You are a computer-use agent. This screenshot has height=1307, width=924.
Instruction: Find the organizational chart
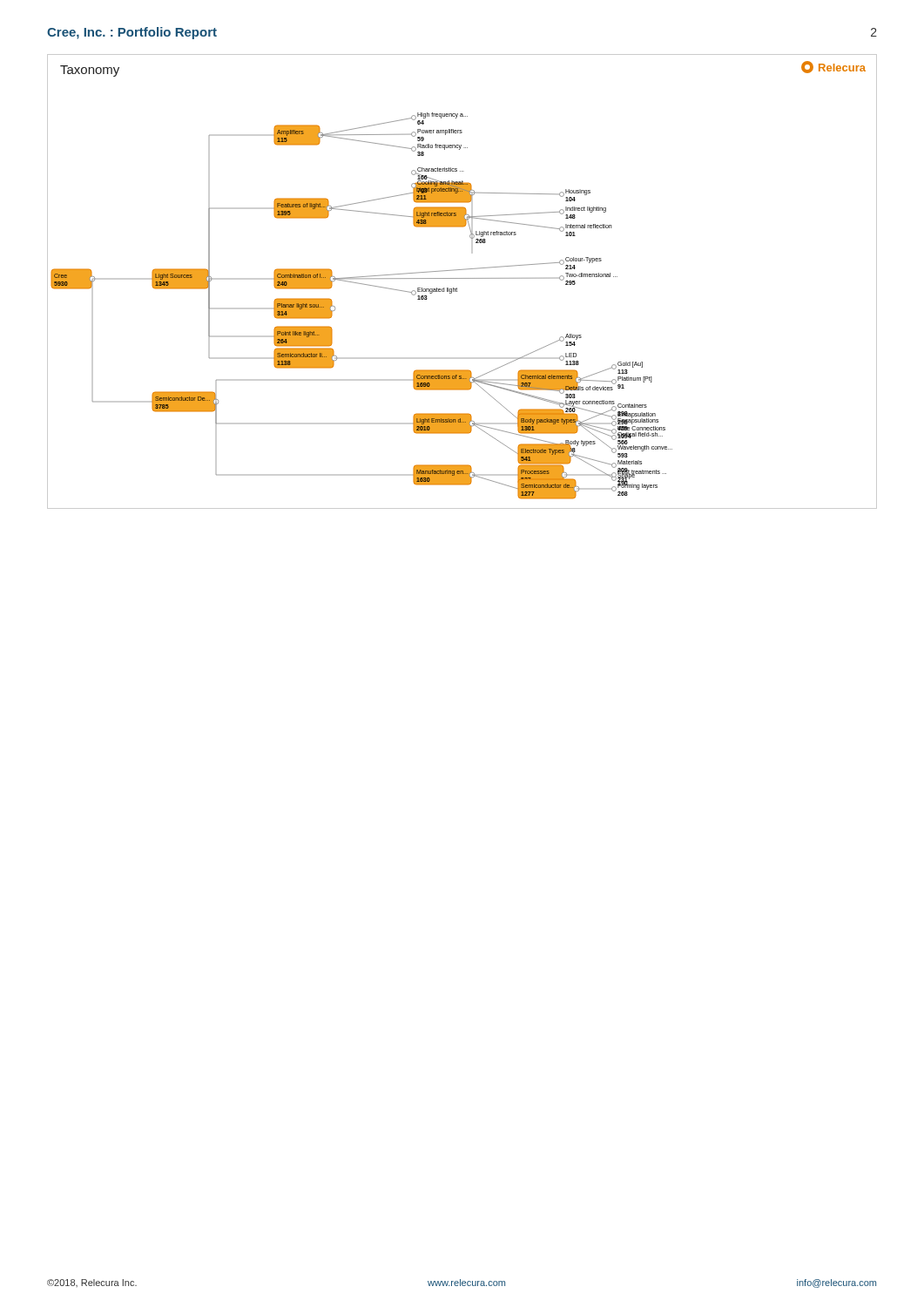462,294
